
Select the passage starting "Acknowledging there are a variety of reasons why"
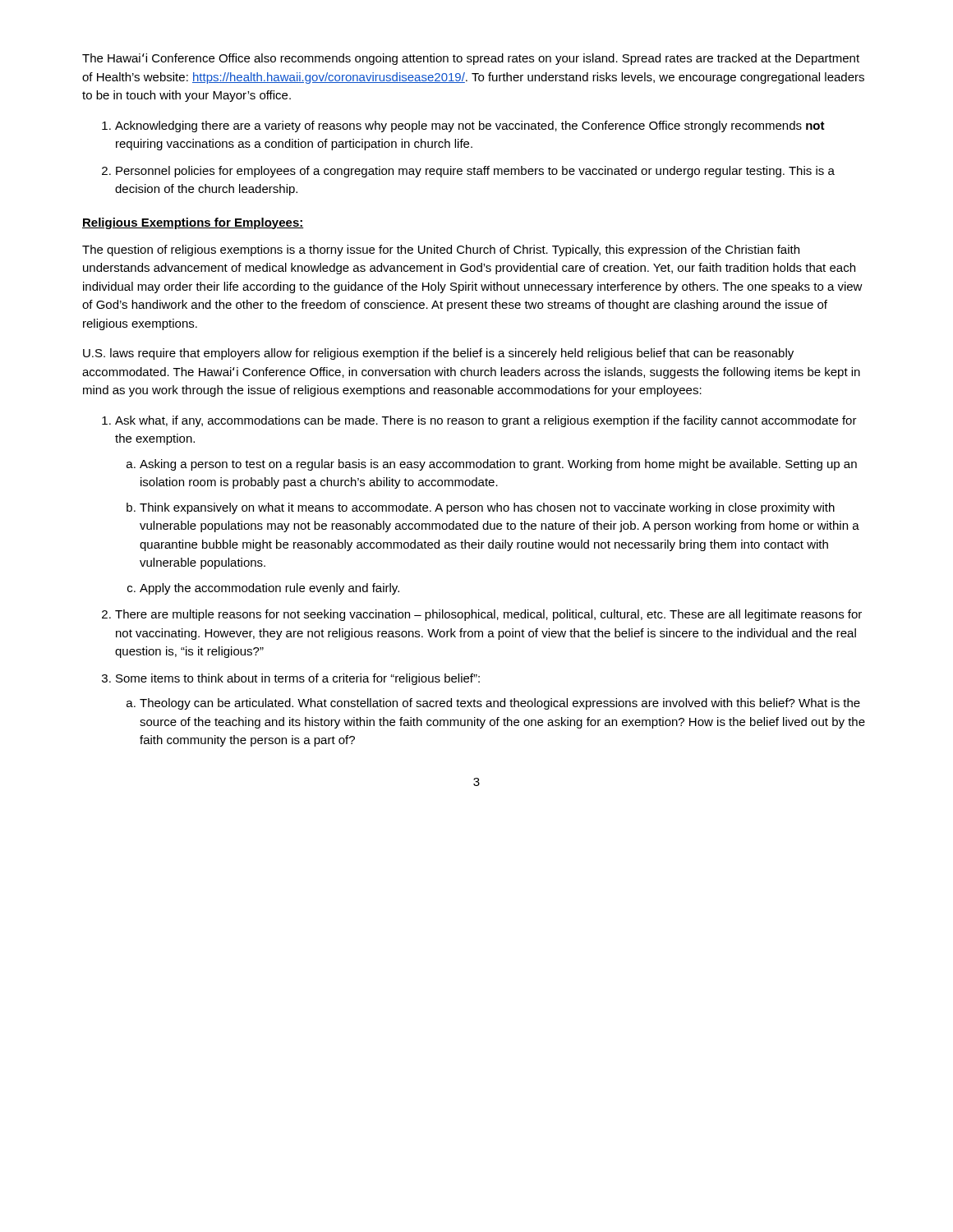coord(470,134)
